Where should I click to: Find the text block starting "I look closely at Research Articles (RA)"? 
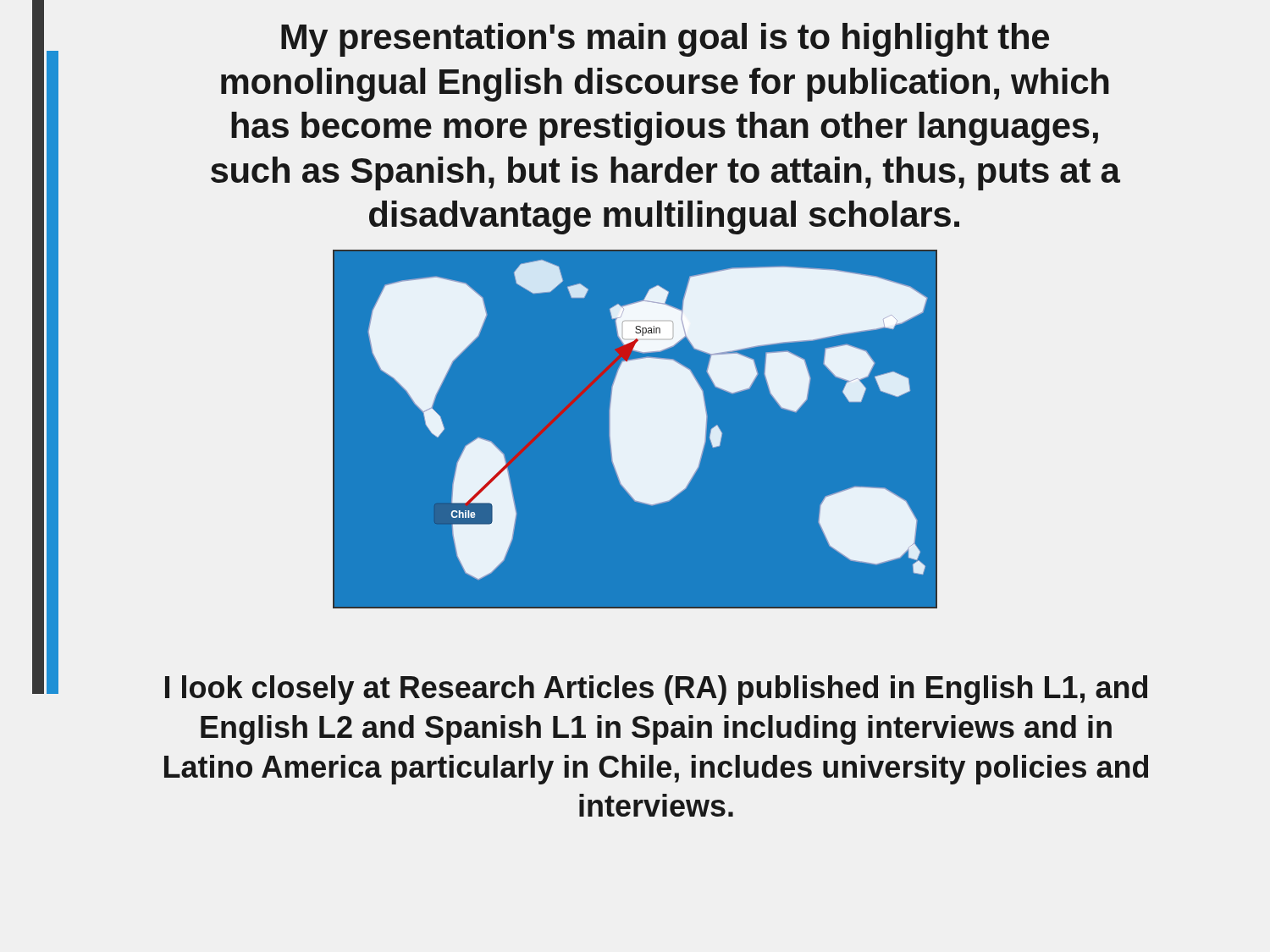[656, 748]
